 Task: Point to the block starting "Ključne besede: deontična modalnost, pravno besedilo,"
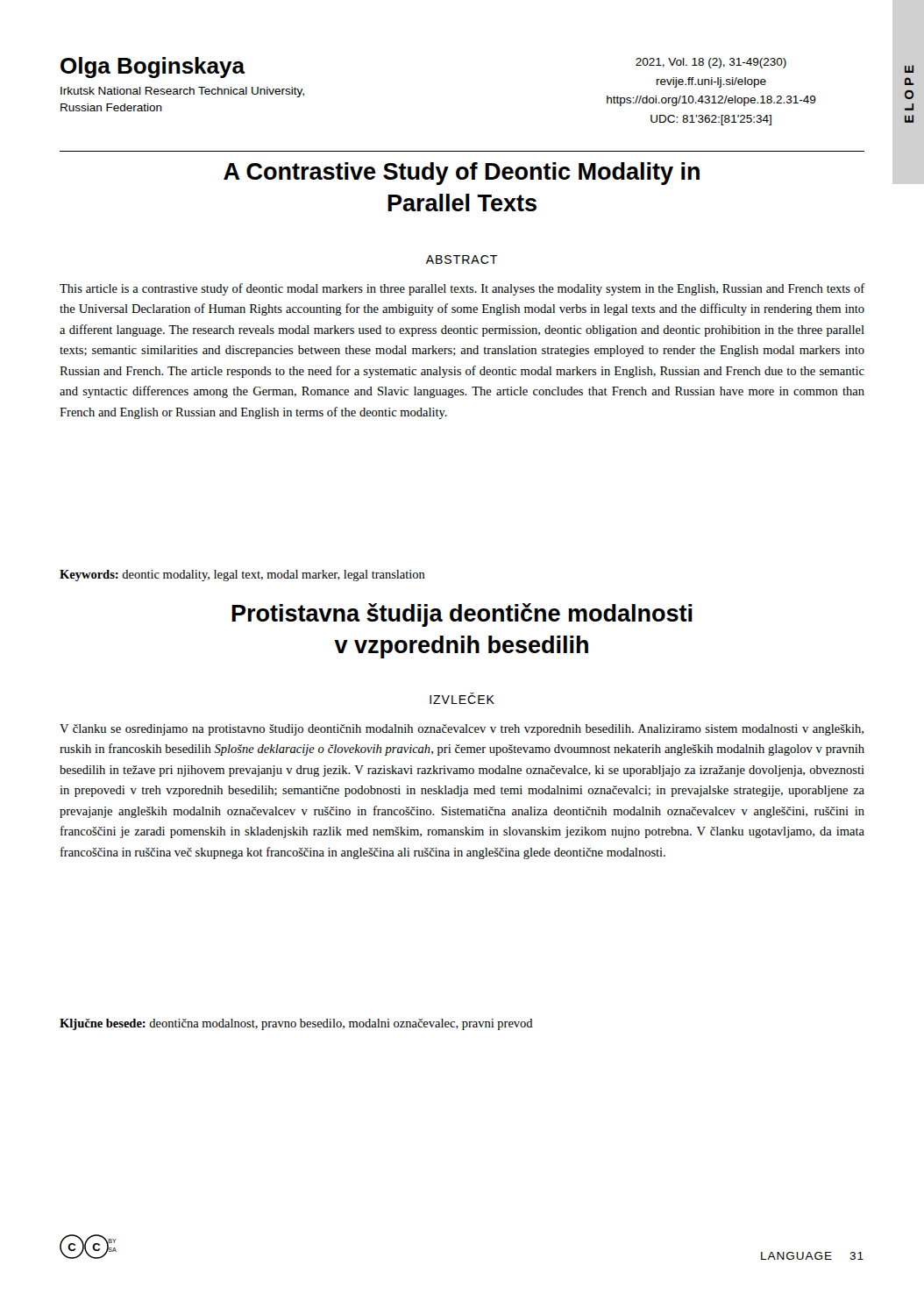point(296,1023)
